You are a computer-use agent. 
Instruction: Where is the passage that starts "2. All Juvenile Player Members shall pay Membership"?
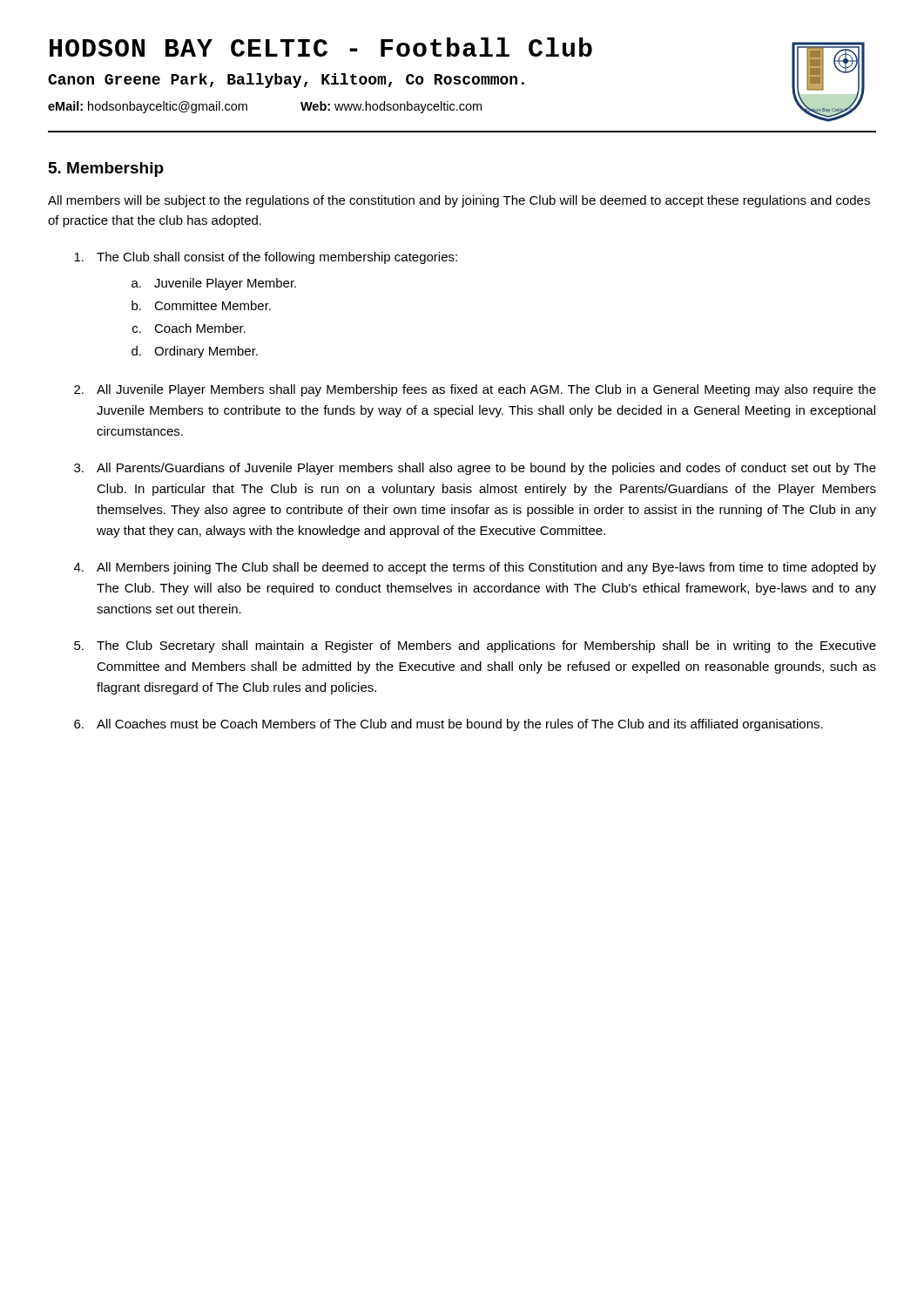tap(462, 410)
